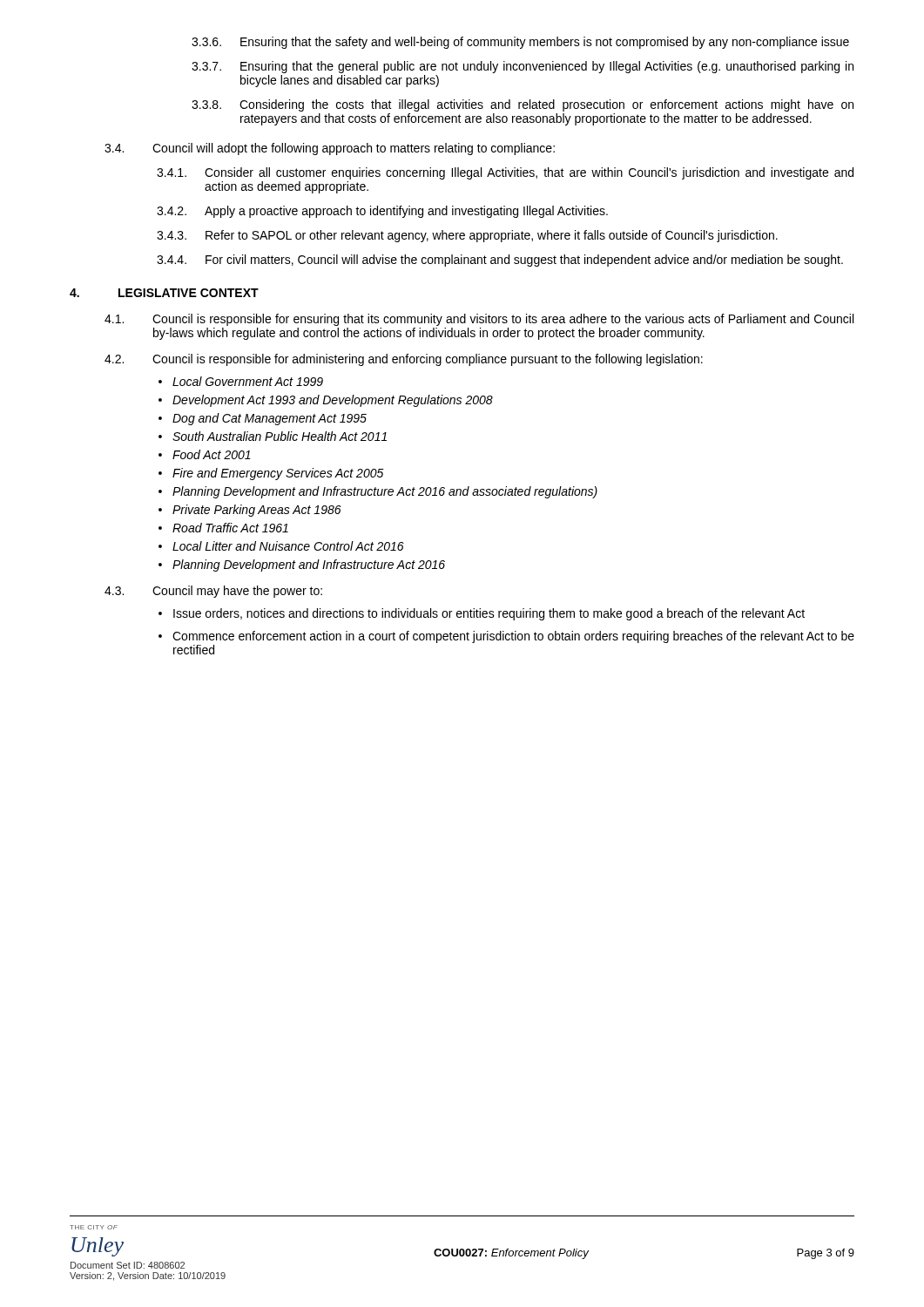This screenshot has height=1307, width=924.
Task: Point to the block beginning "3.3.8. Considering the costs that illegal activities"
Action: pos(523,112)
